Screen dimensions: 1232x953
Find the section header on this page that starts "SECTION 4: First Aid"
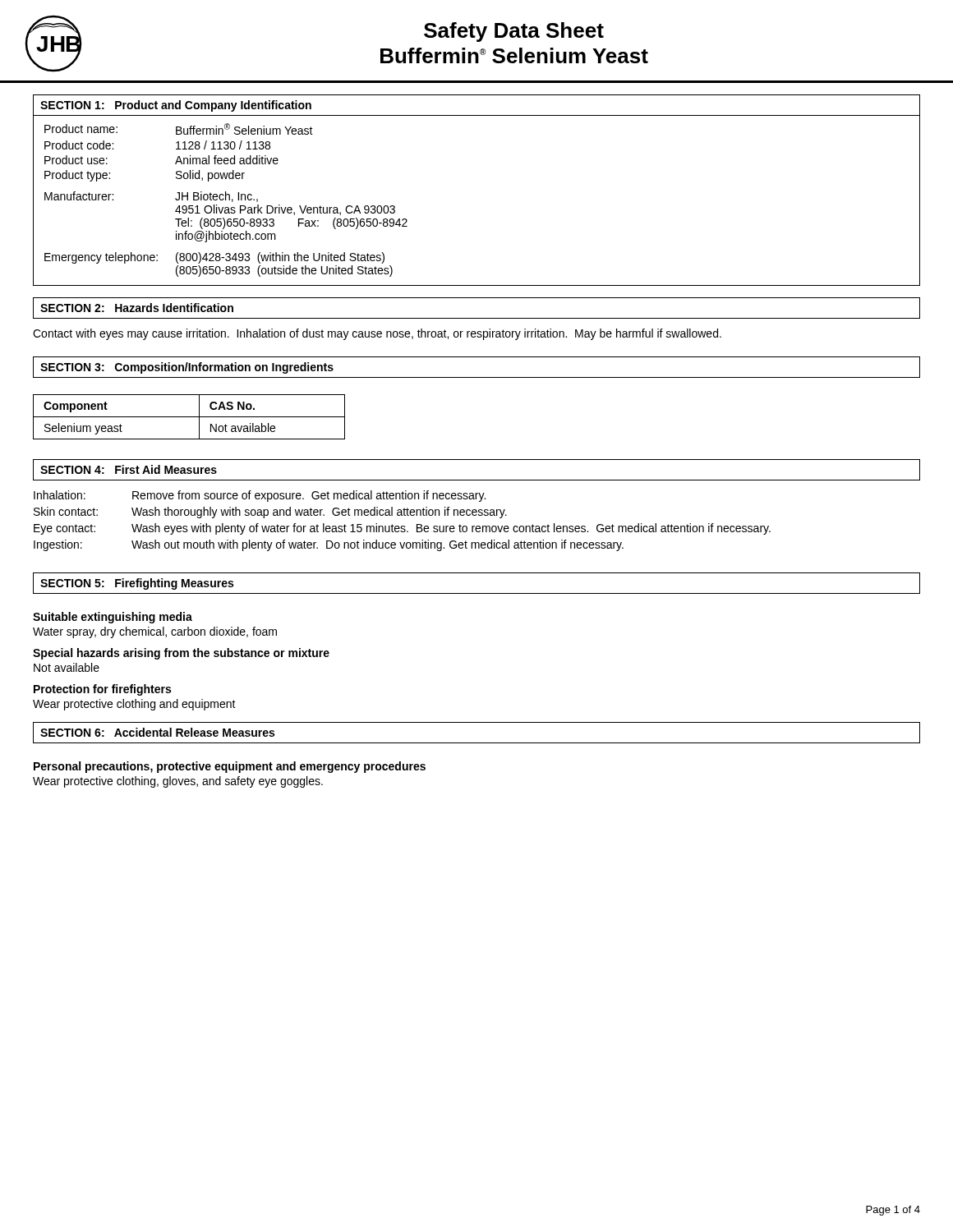pos(476,470)
